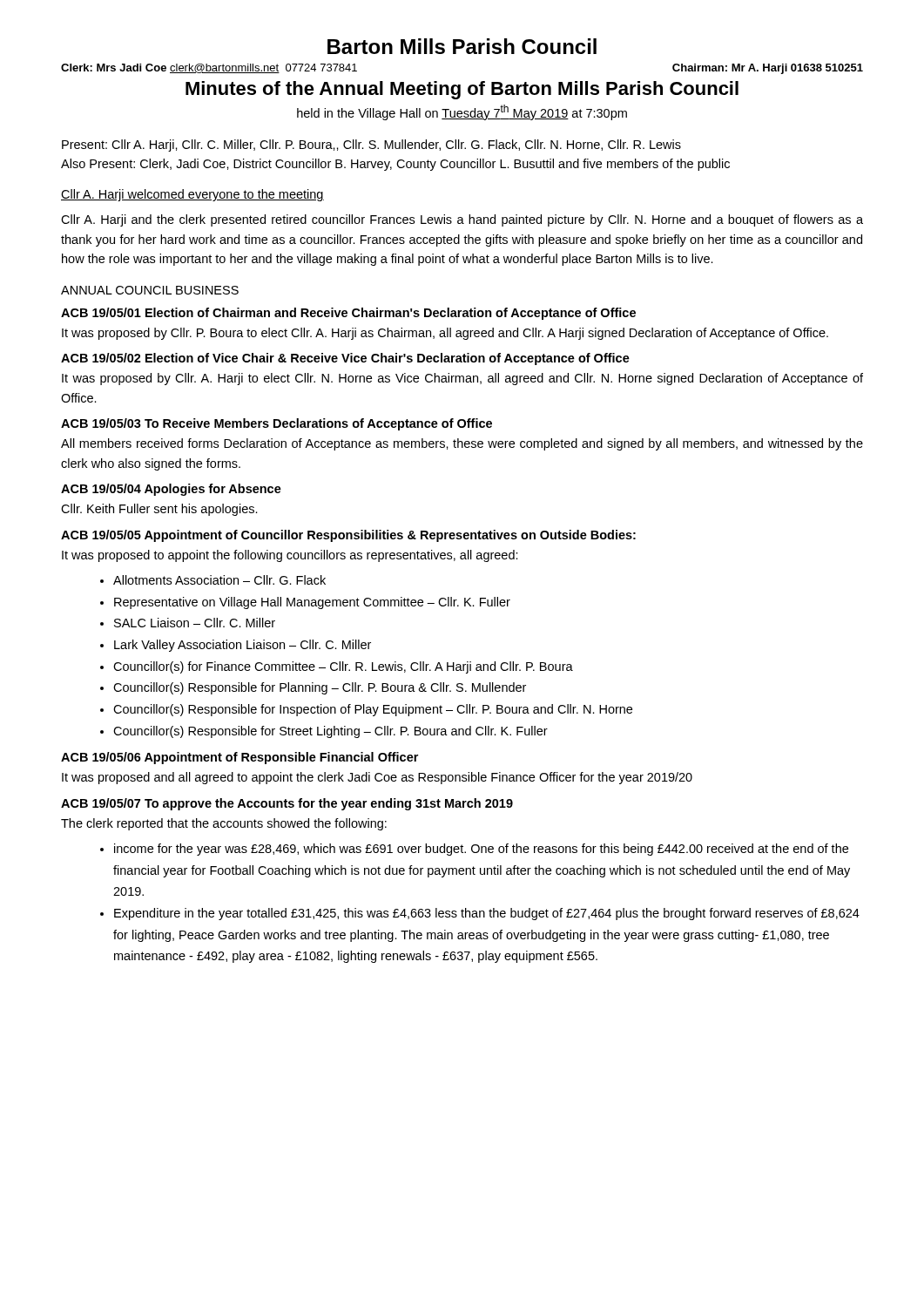This screenshot has width=924, height=1307.
Task: Find the list item containing "Councillor(s) Responsible for Planning"
Action: (x=320, y=688)
